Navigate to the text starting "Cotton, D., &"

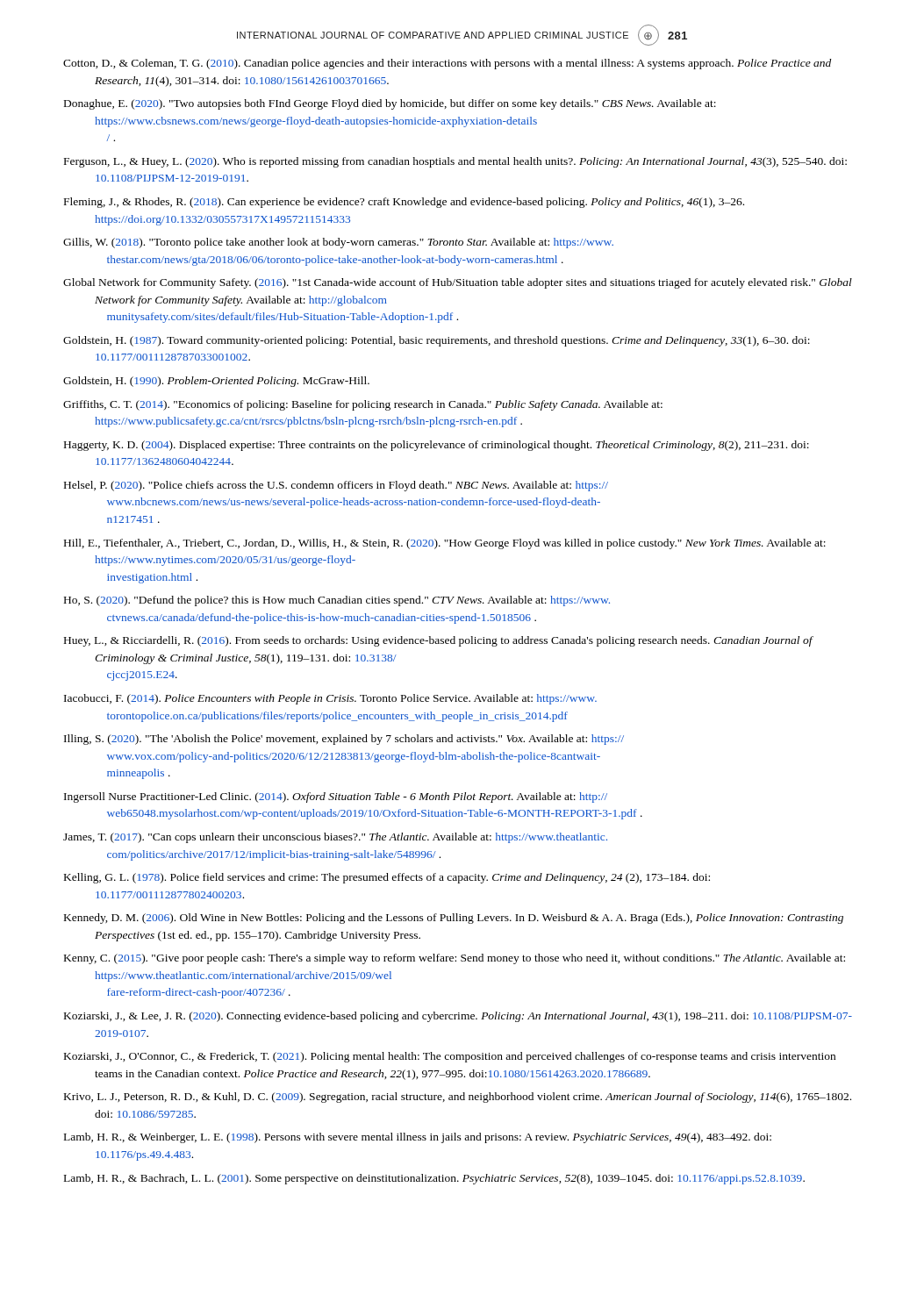tap(447, 71)
